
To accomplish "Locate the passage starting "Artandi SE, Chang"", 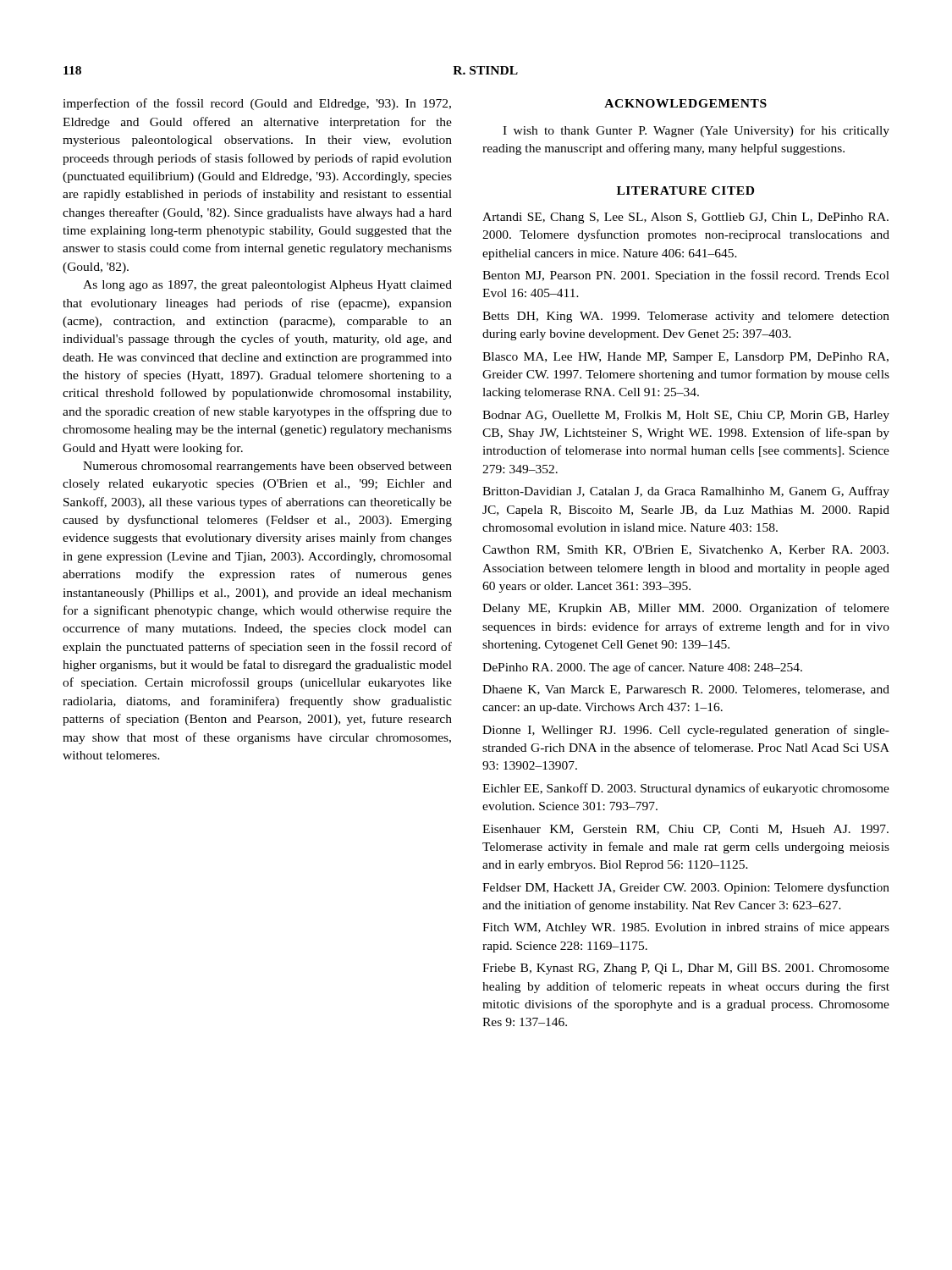I will pos(686,234).
